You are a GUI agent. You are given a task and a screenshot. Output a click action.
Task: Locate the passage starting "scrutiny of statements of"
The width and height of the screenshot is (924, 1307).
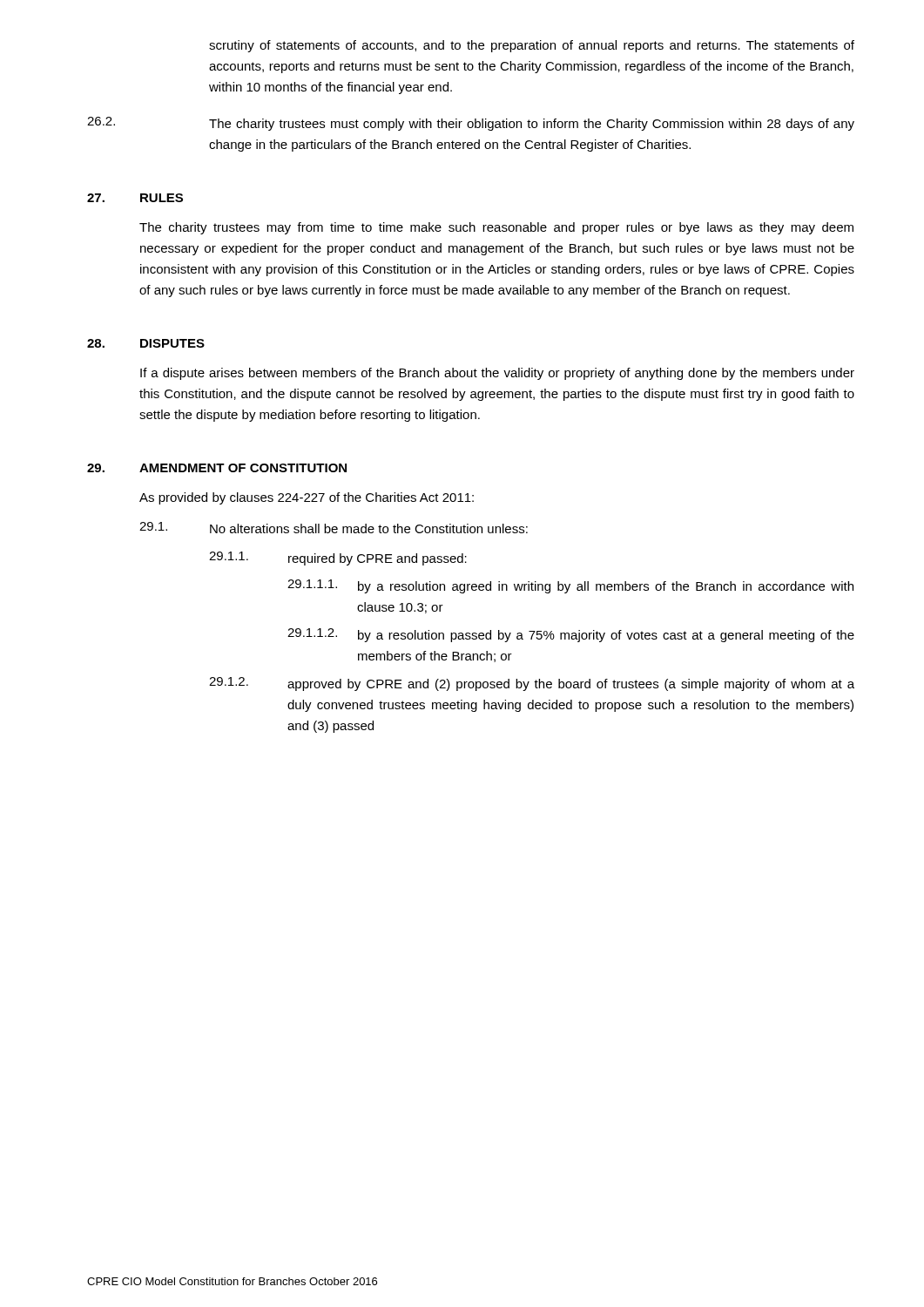[x=532, y=66]
